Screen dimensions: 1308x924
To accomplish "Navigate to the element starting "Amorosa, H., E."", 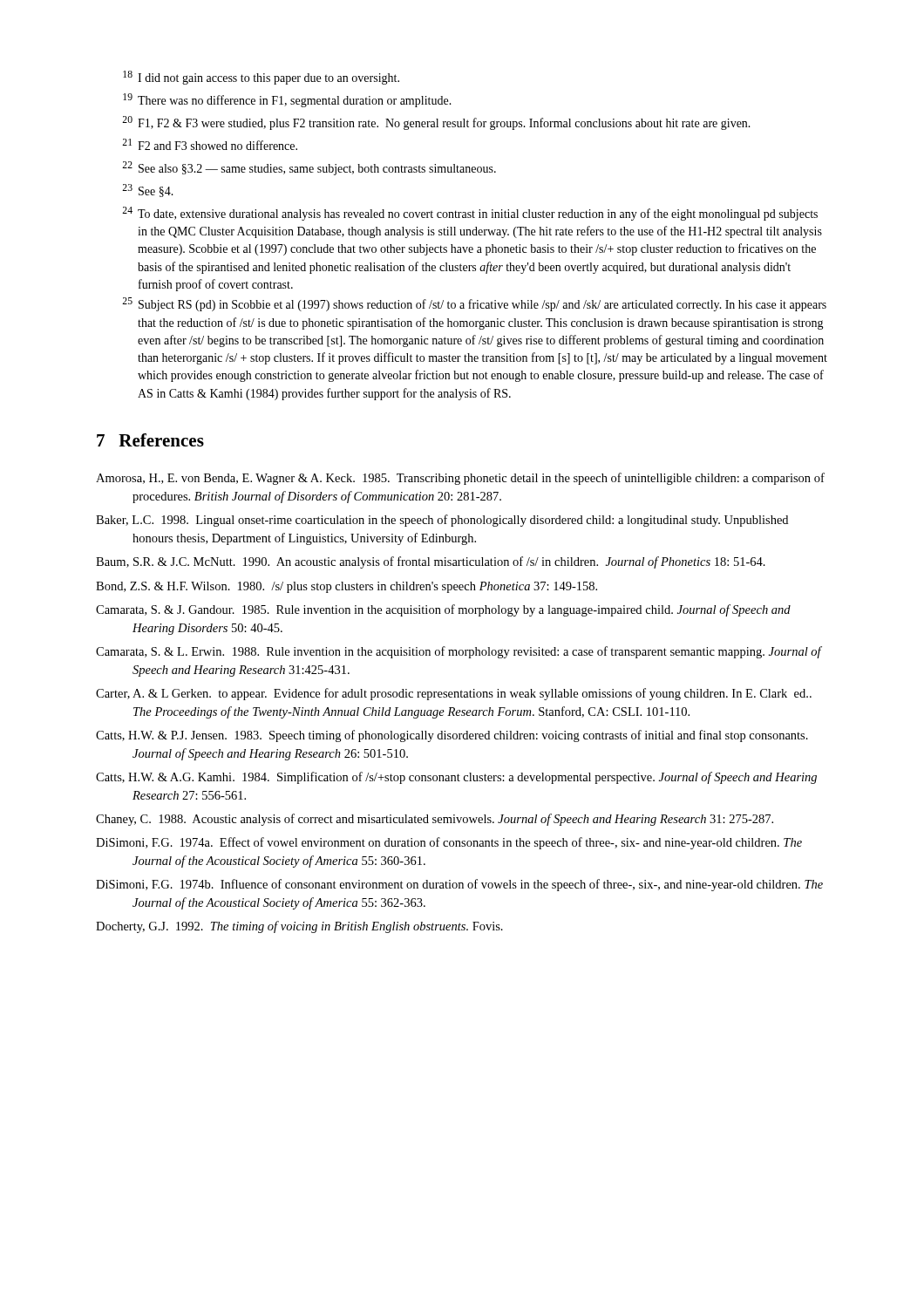I will click(478, 487).
